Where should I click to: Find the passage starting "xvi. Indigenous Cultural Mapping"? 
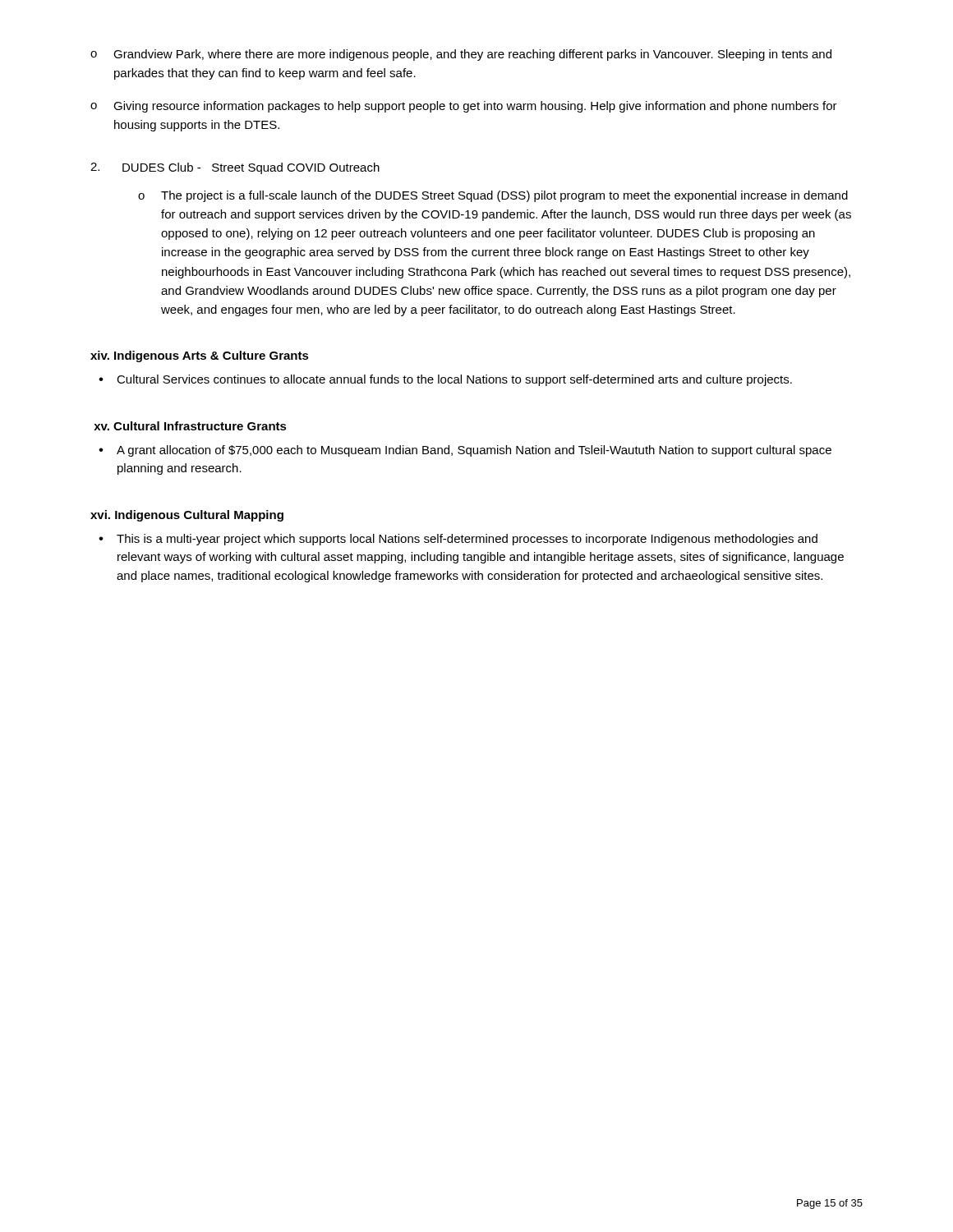pyautogui.click(x=187, y=514)
